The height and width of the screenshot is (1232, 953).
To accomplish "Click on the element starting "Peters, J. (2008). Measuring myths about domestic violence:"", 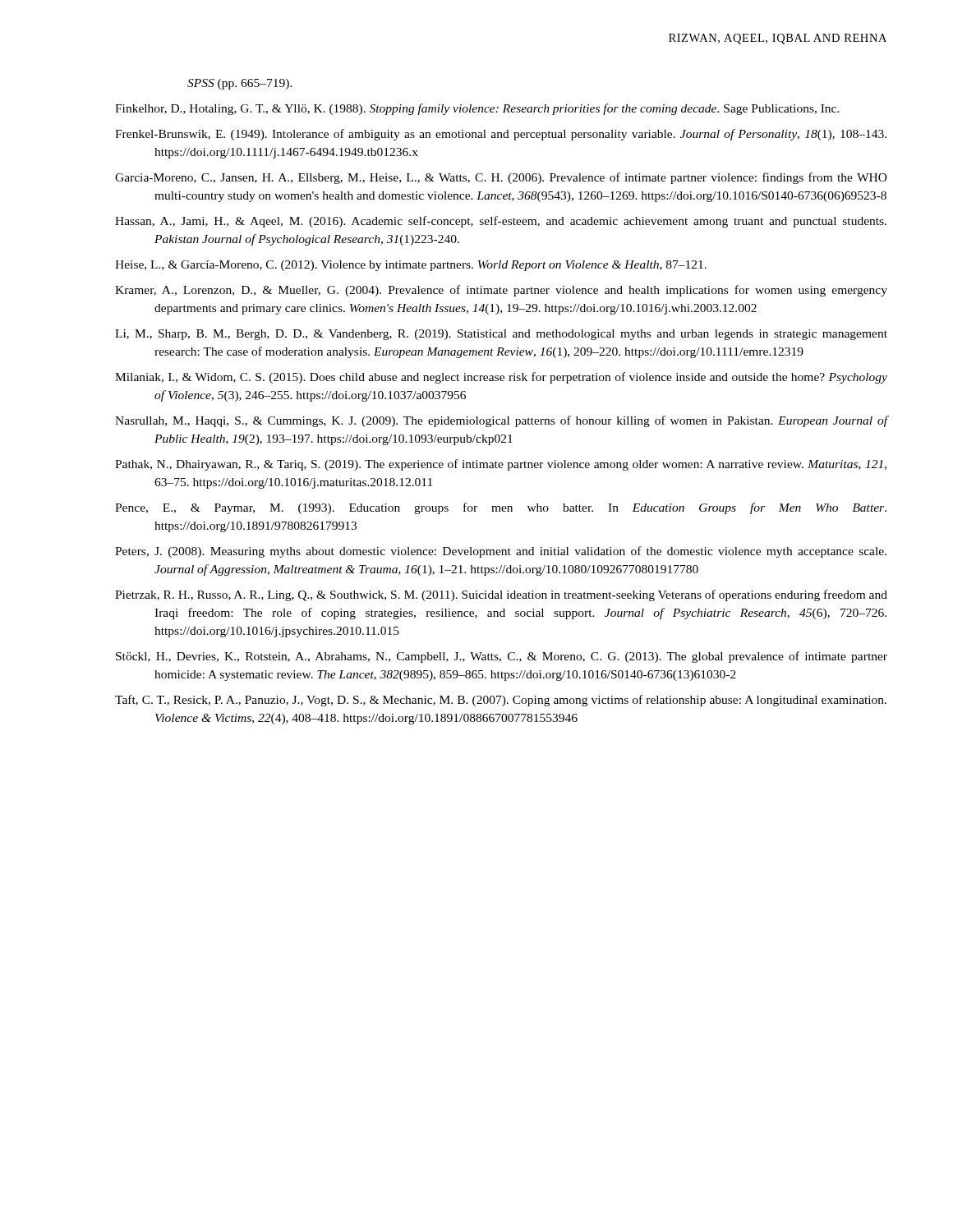I will [x=501, y=560].
